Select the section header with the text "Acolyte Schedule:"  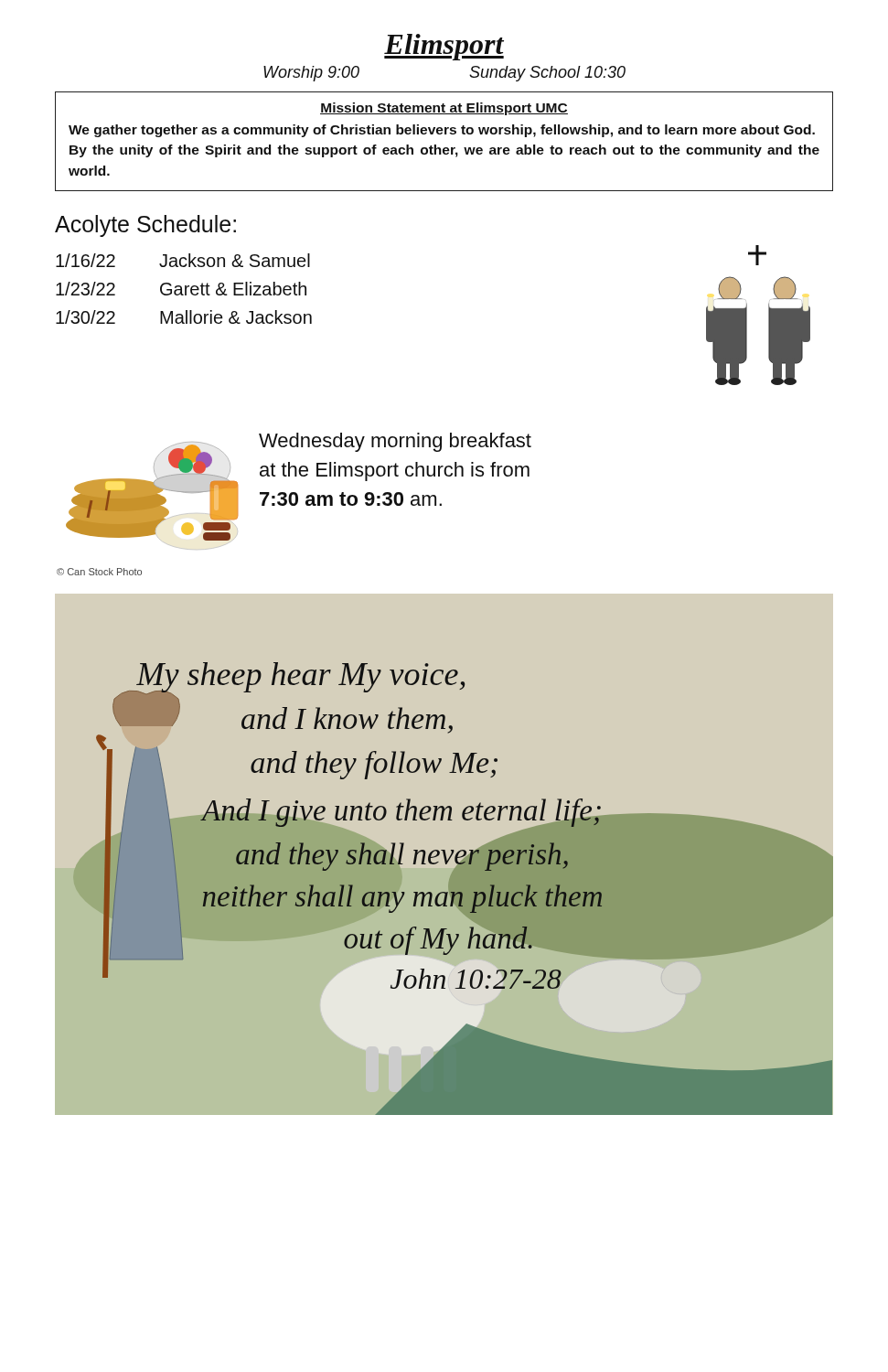[146, 224]
